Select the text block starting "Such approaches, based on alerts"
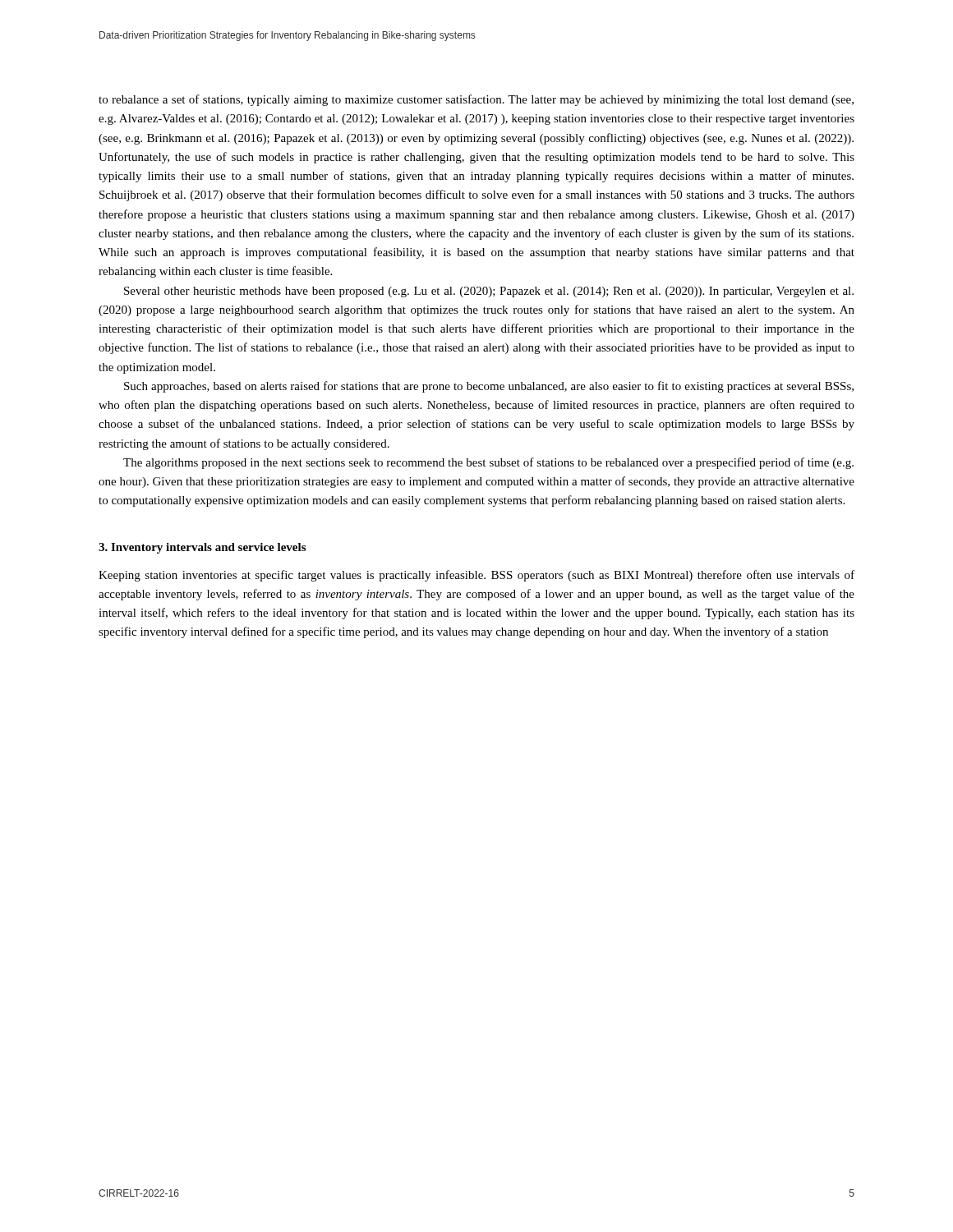This screenshot has height=1232, width=953. [476, 415]
